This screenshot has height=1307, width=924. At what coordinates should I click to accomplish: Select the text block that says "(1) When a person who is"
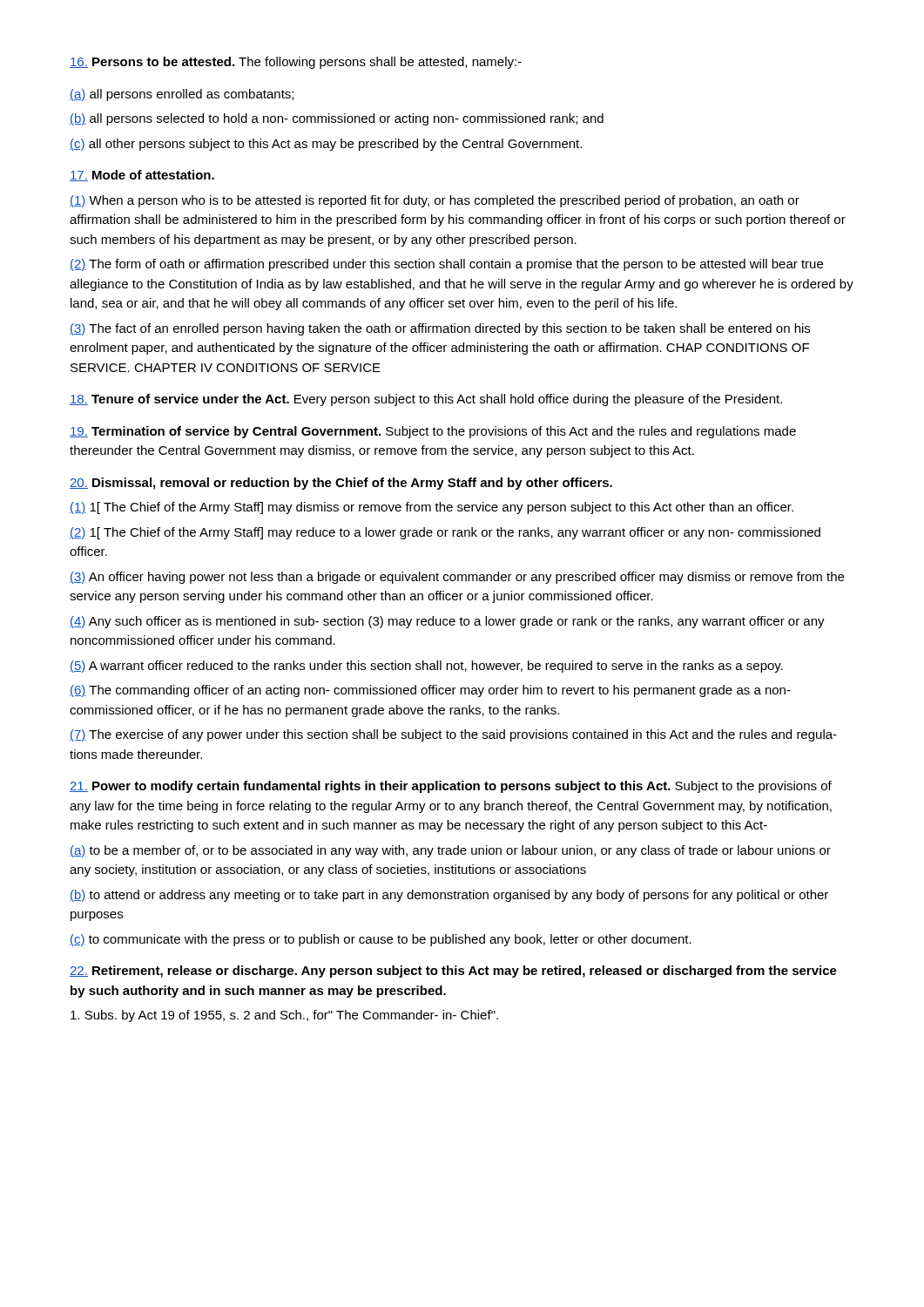coord(462,220)
